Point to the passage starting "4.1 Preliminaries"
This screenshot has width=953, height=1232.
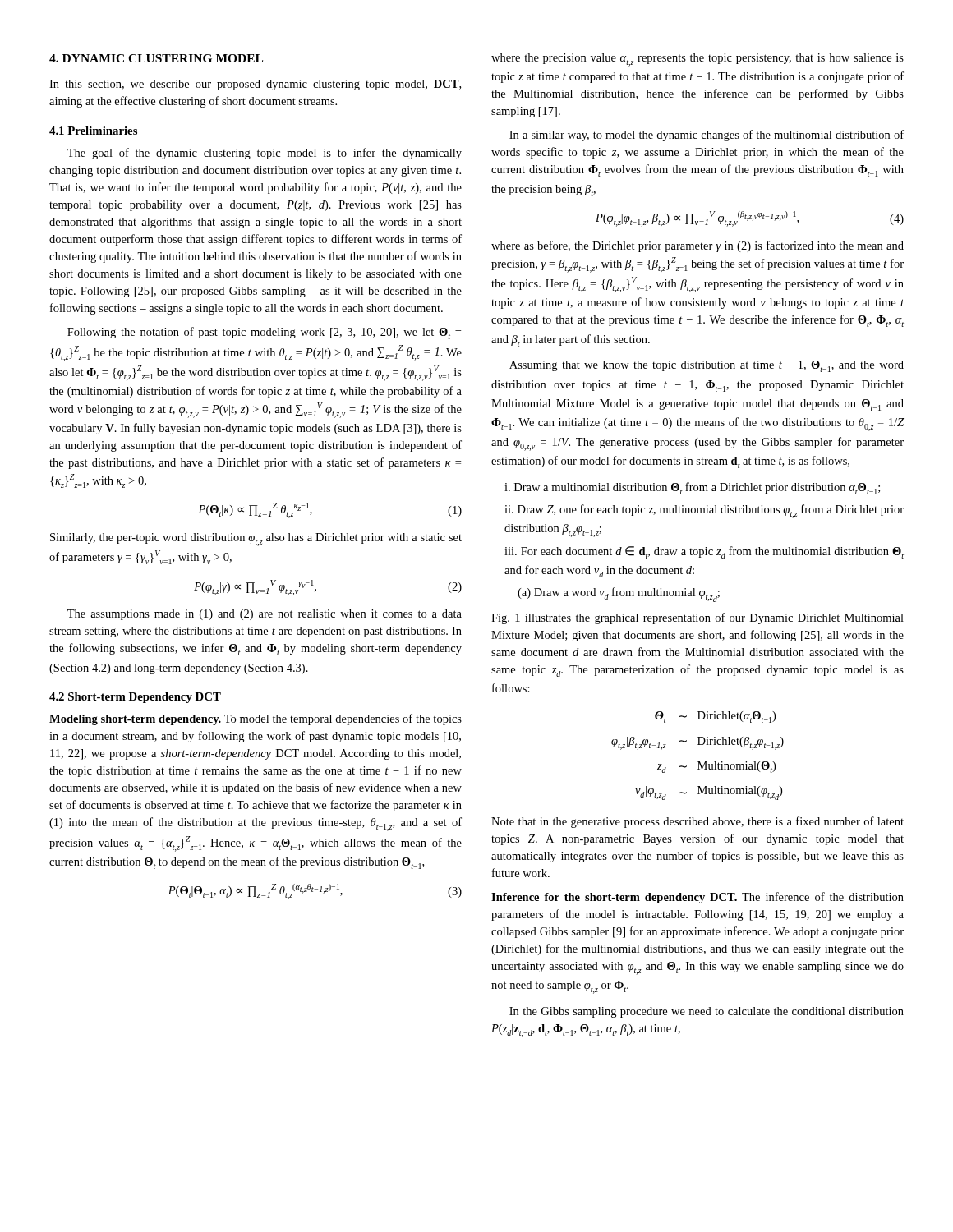(x=93, y=131)
